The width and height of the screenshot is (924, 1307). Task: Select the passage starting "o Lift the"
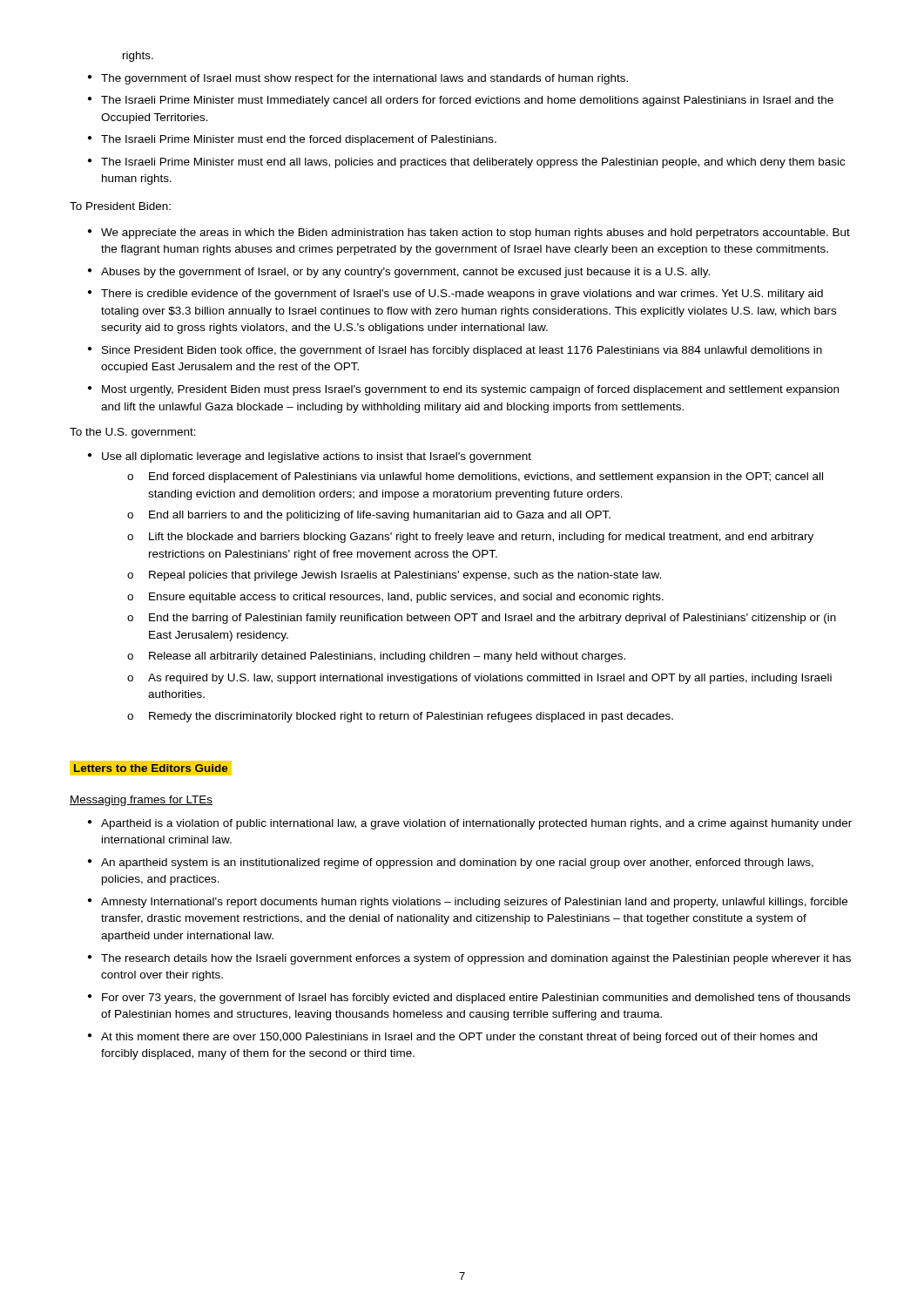(x=491, y=545)
